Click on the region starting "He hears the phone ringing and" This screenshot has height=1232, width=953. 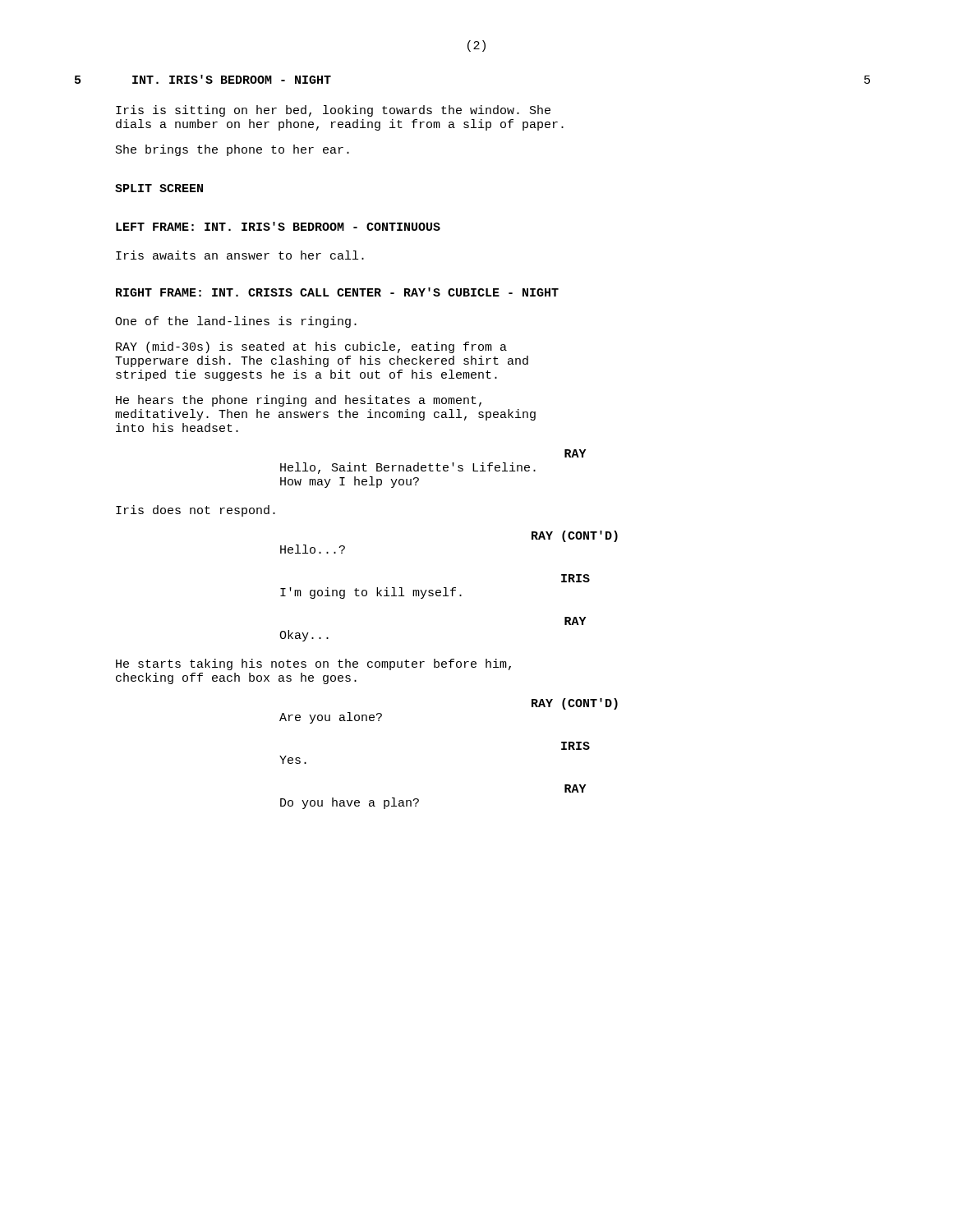[326, 415]
